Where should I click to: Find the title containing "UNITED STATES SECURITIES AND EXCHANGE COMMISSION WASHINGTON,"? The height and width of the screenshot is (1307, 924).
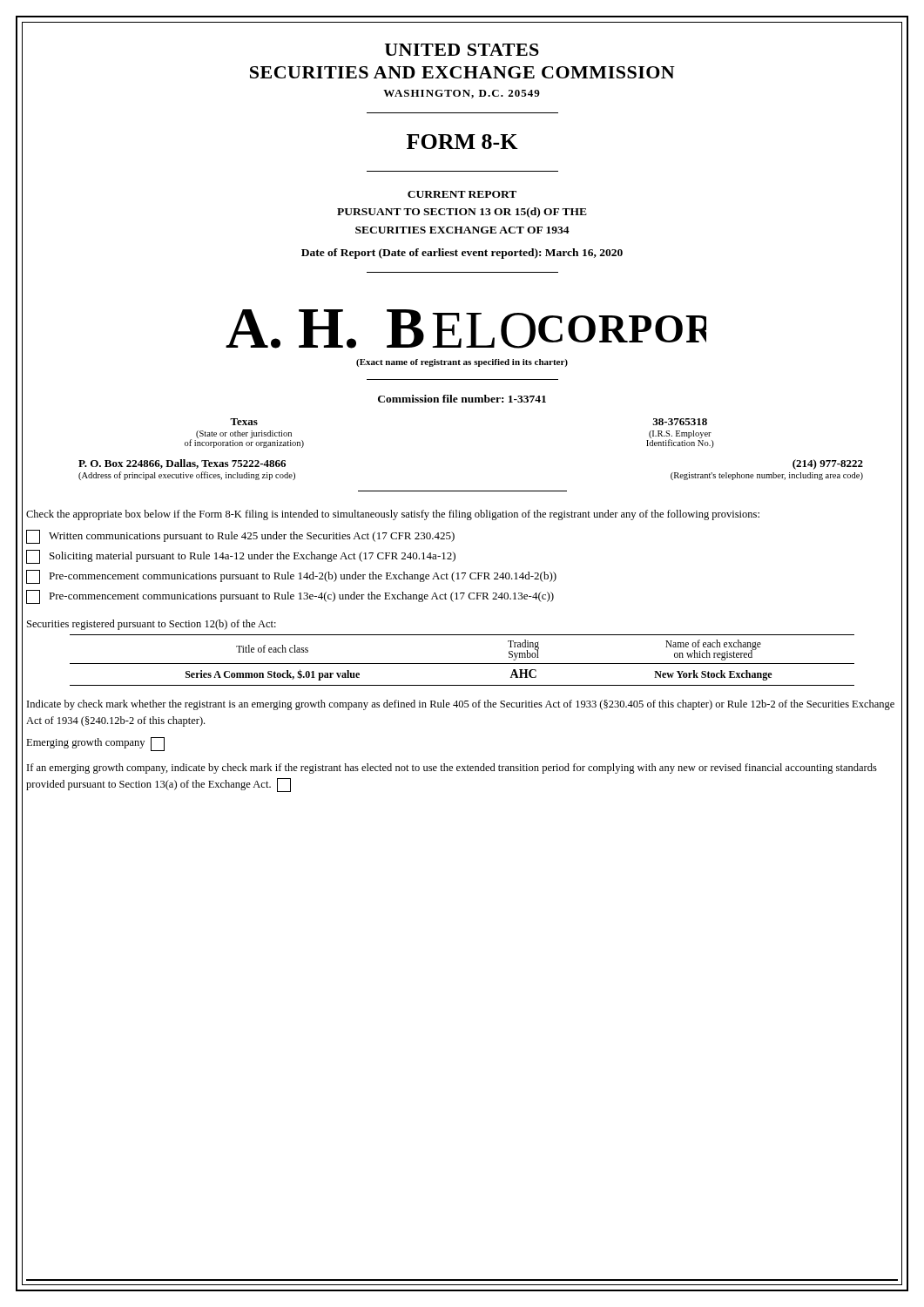pyautogui.click(x=462, y=69)
